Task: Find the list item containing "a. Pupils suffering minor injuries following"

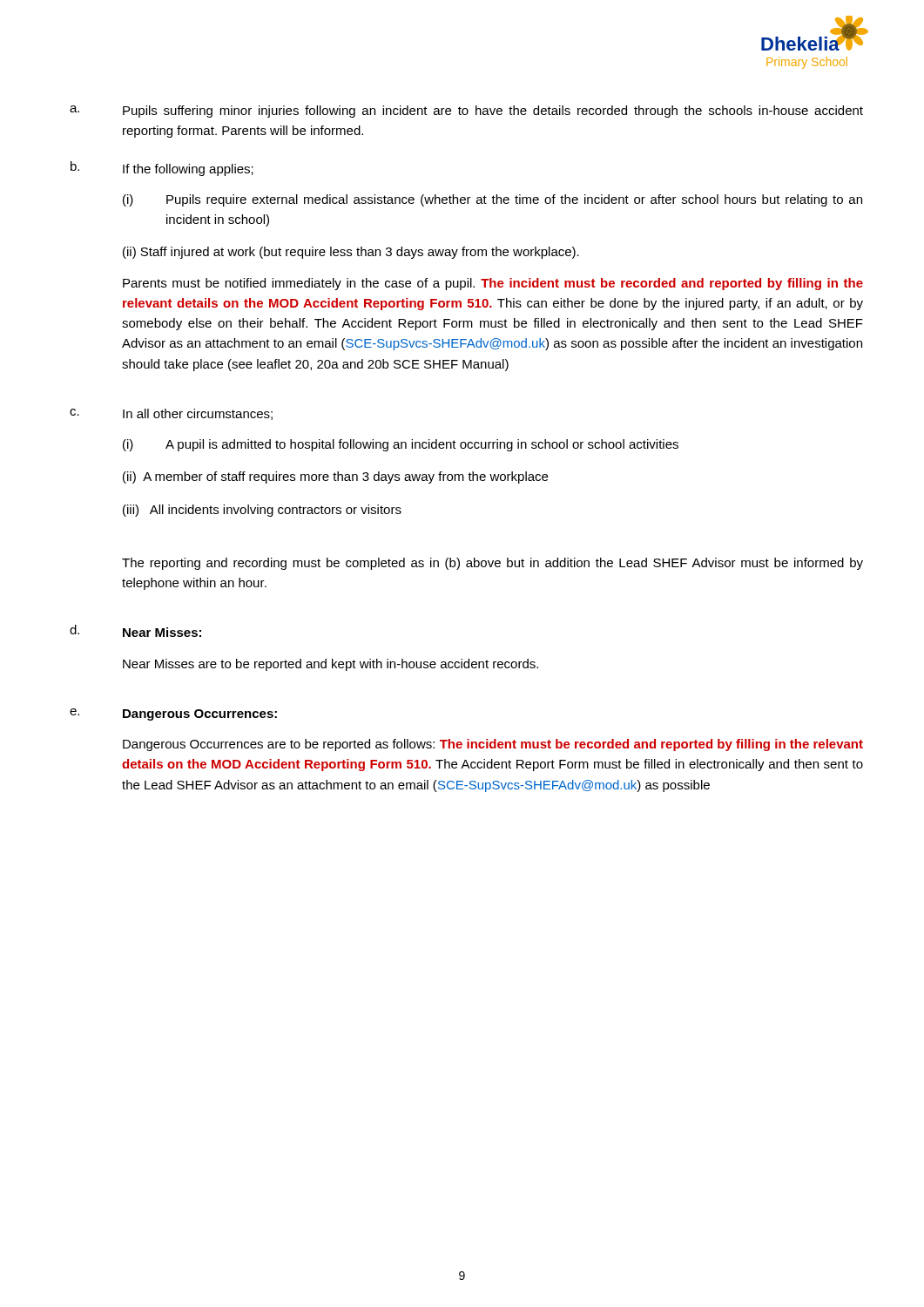Action: pyautogui.click(x=466, y=121)
